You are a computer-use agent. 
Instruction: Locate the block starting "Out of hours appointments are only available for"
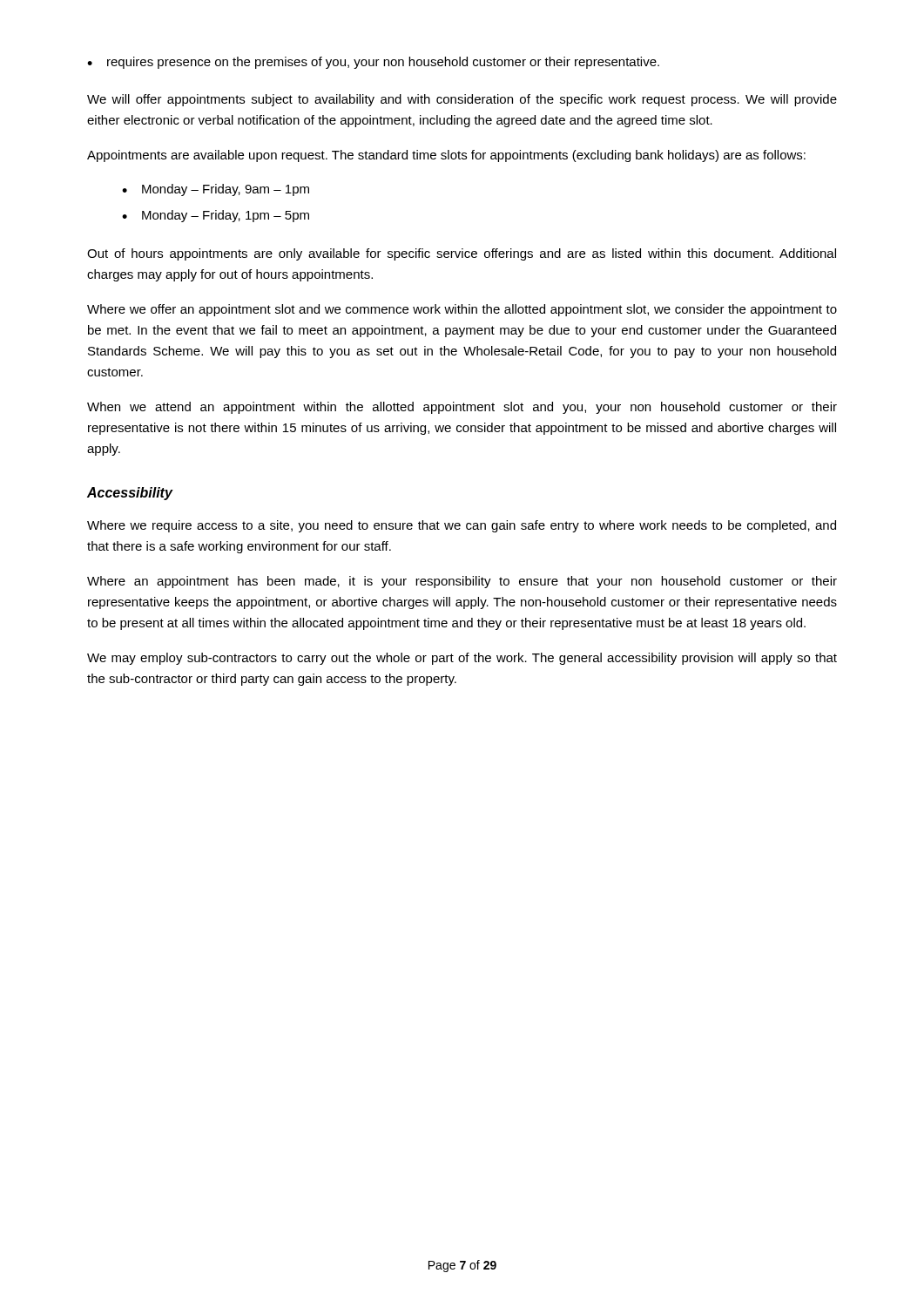point(462,264)
